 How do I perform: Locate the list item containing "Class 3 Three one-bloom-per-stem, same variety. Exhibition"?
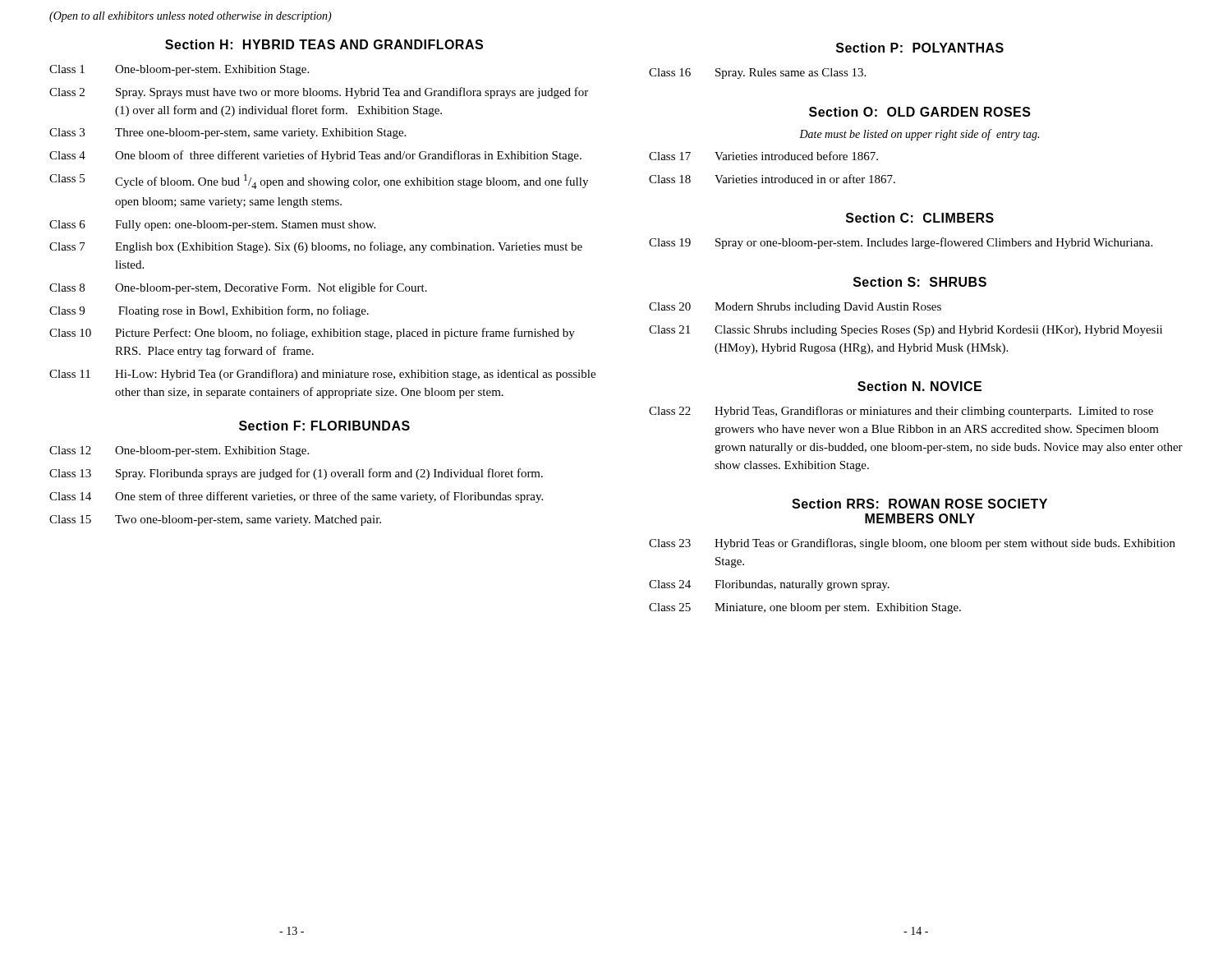click(324, 133)
